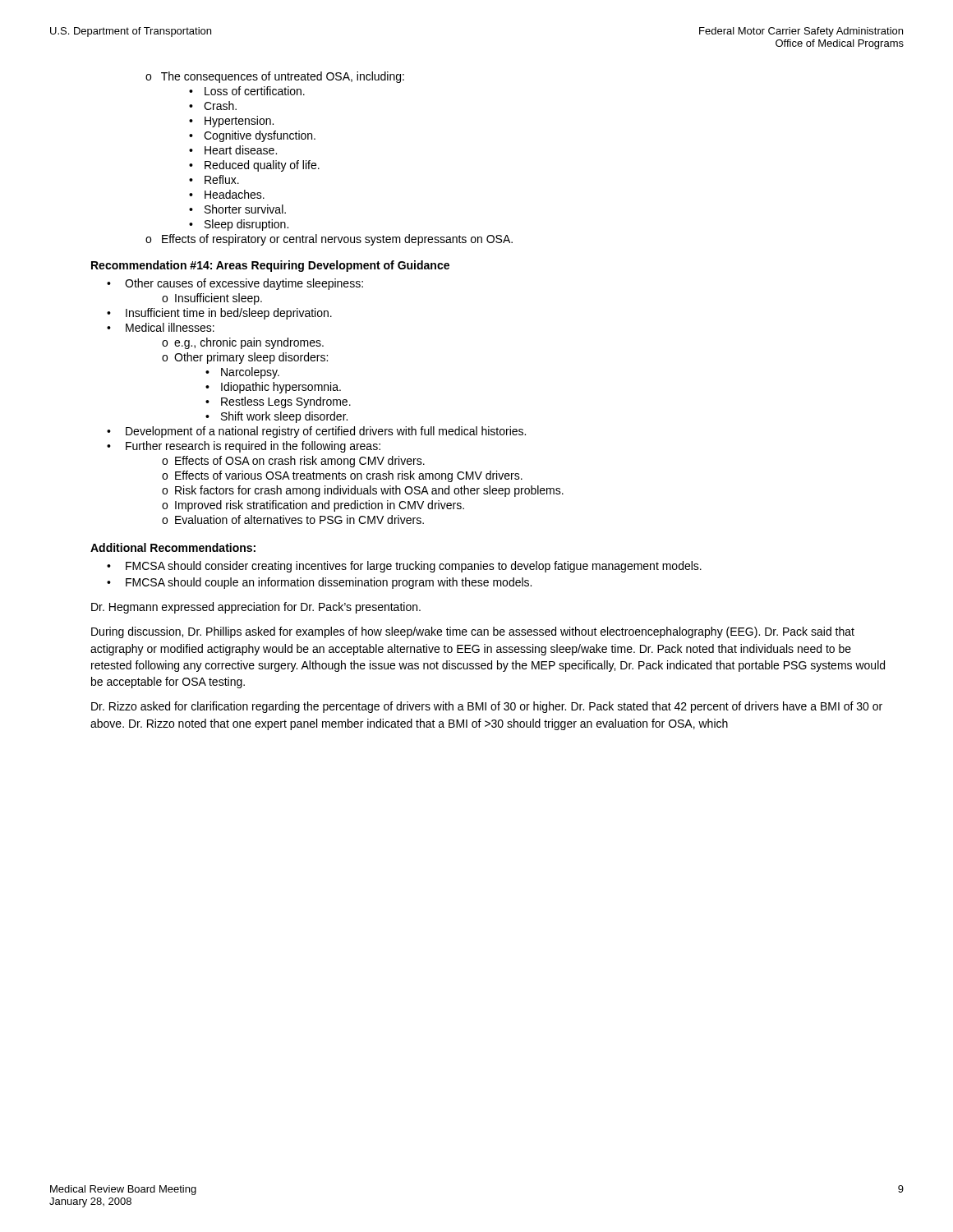
Task: Select the text starting "o Effects of OSA on crash risk among"
Action: [291, 461]
